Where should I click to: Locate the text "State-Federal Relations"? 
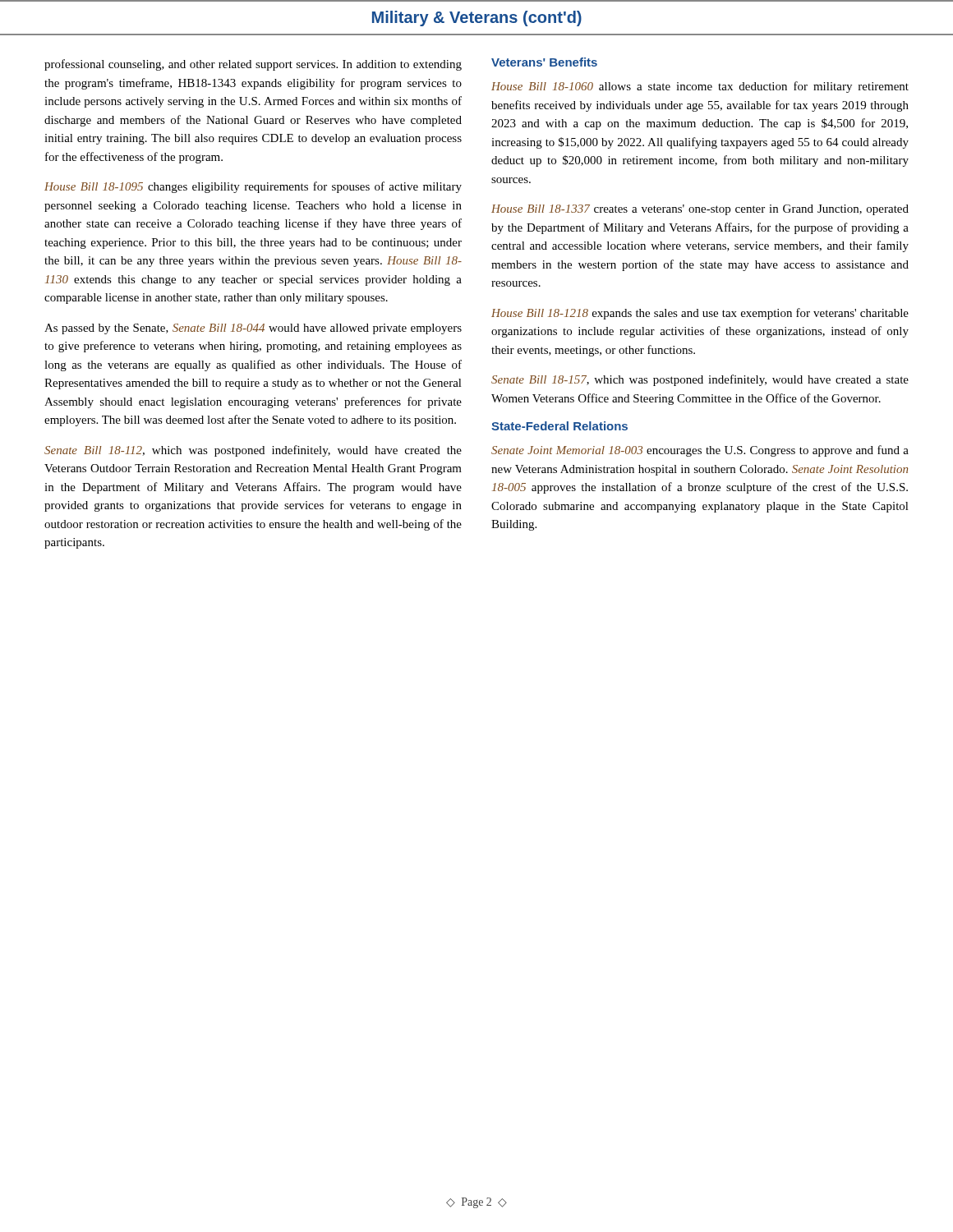coord(560,426)
